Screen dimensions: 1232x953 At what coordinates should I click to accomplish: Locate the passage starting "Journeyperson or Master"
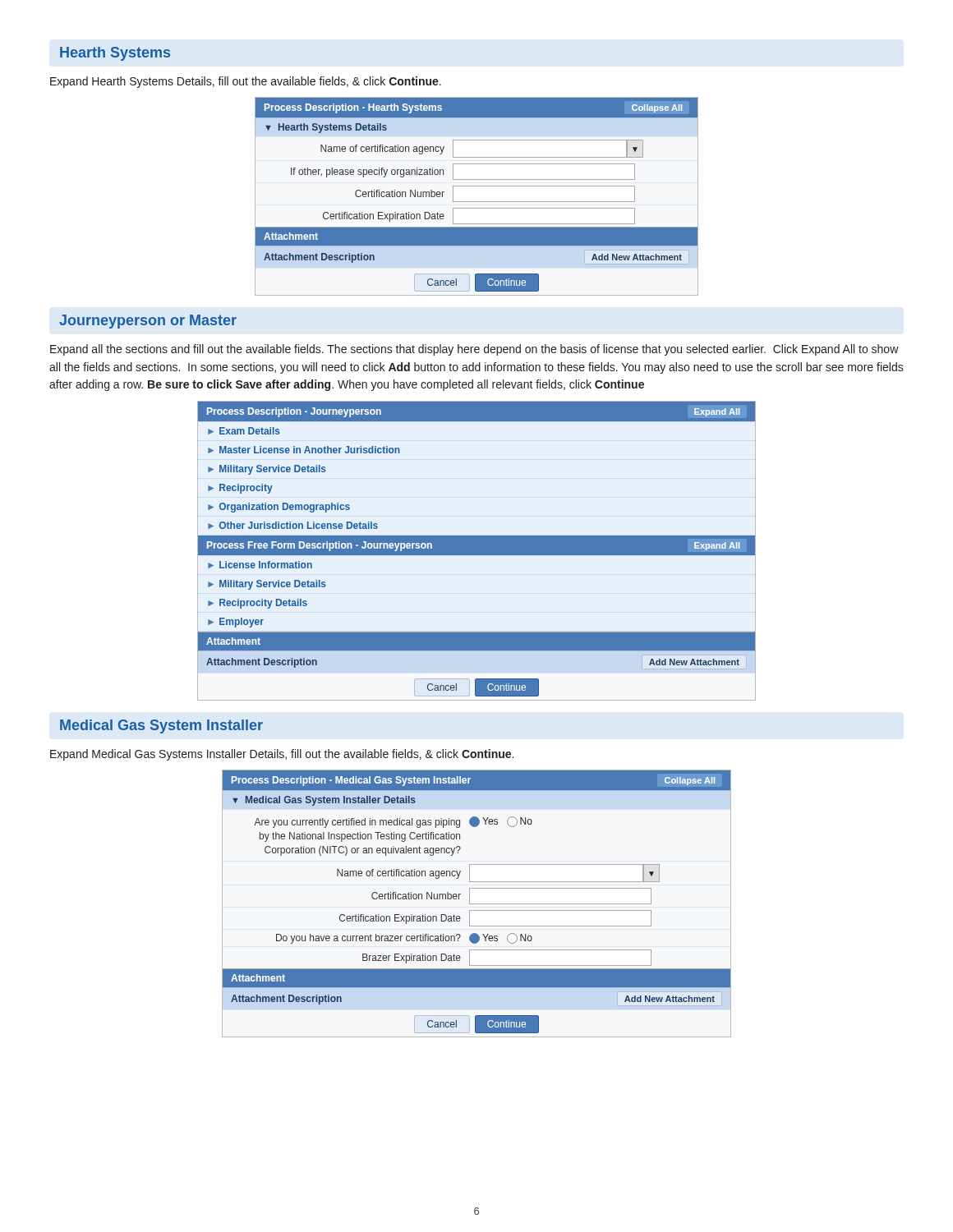(148, 322)
